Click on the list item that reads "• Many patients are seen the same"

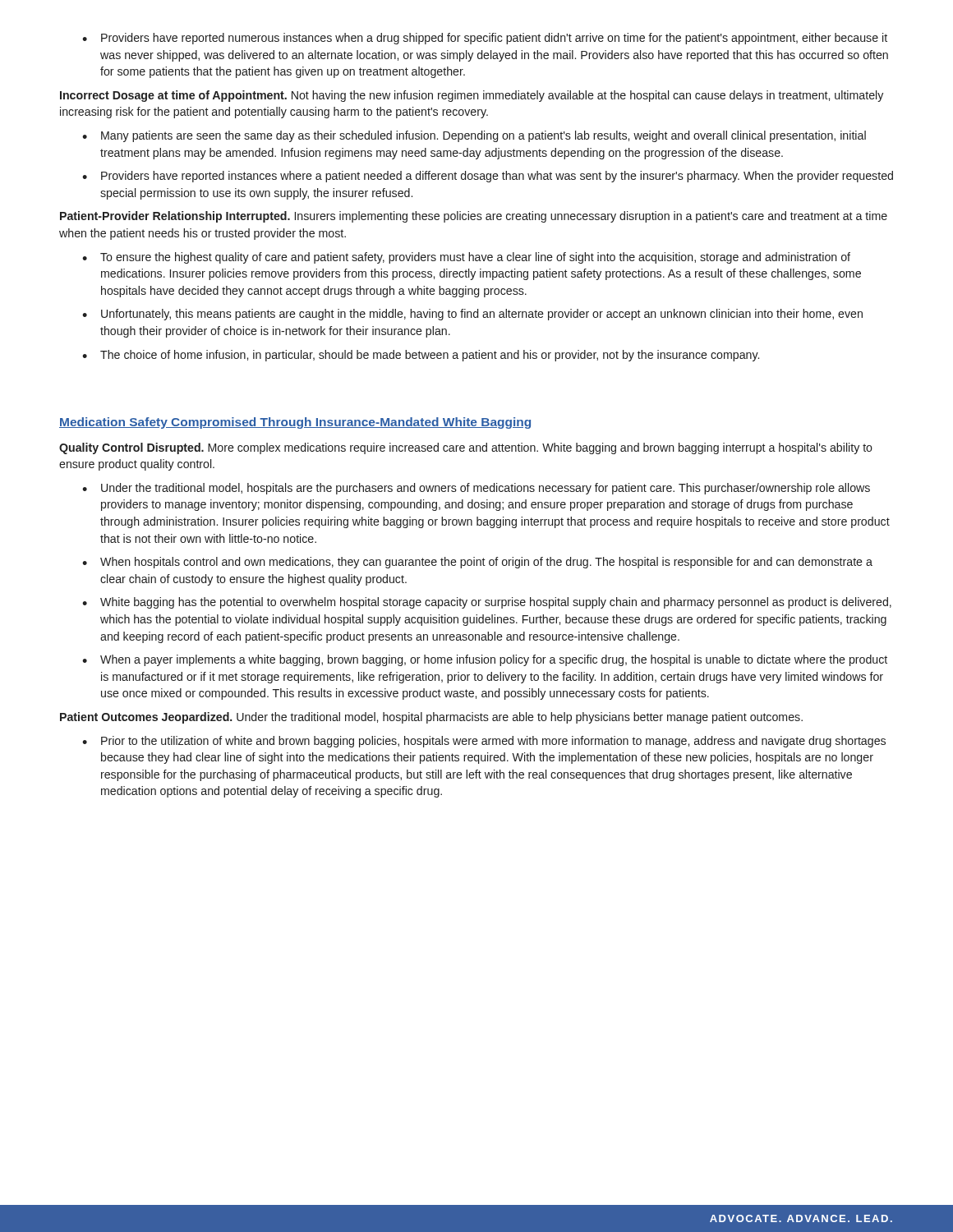[488, 144]
